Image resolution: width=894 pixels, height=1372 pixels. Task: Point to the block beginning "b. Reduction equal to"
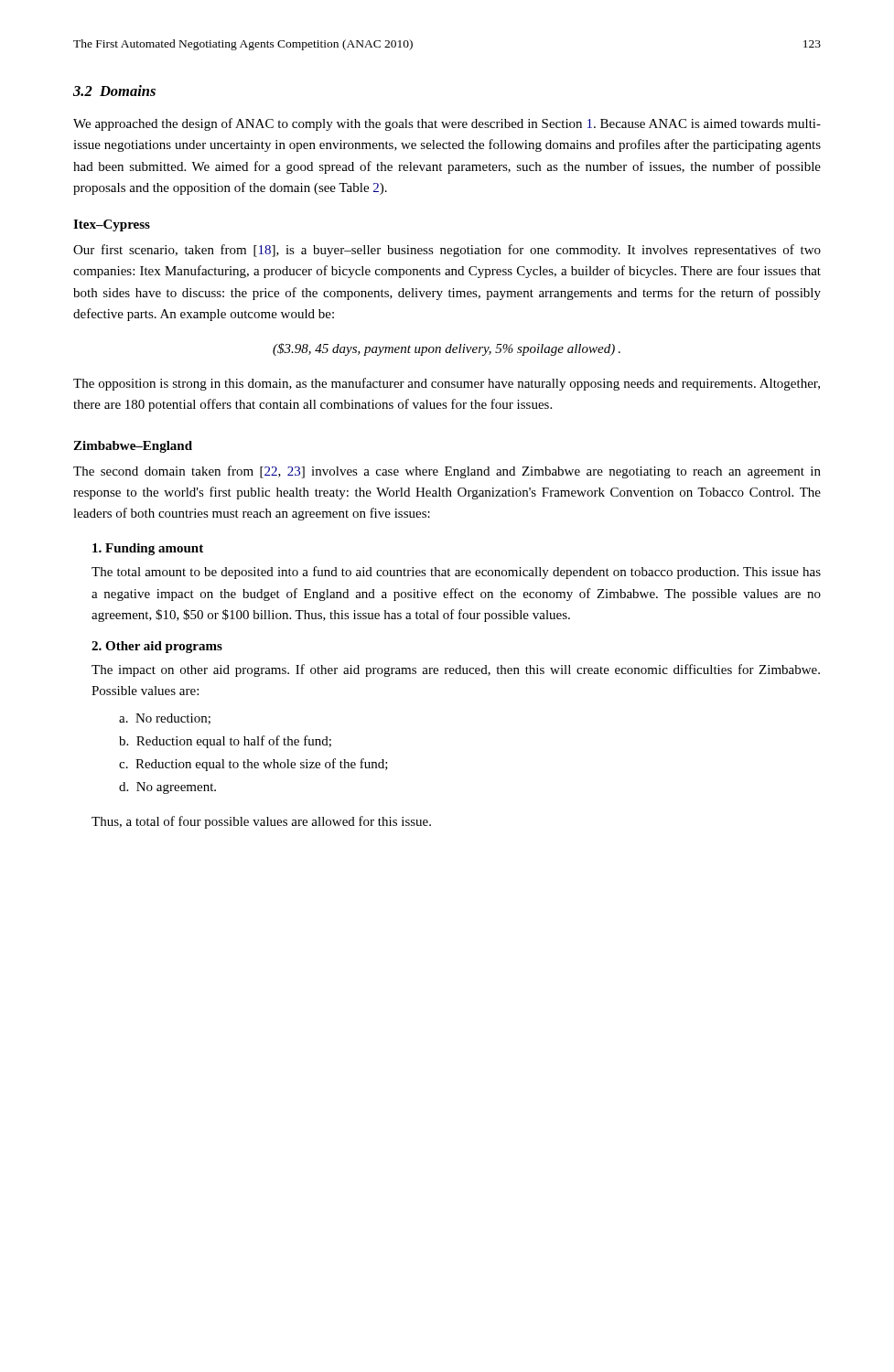pyautogui.click(x=226, y=741)
